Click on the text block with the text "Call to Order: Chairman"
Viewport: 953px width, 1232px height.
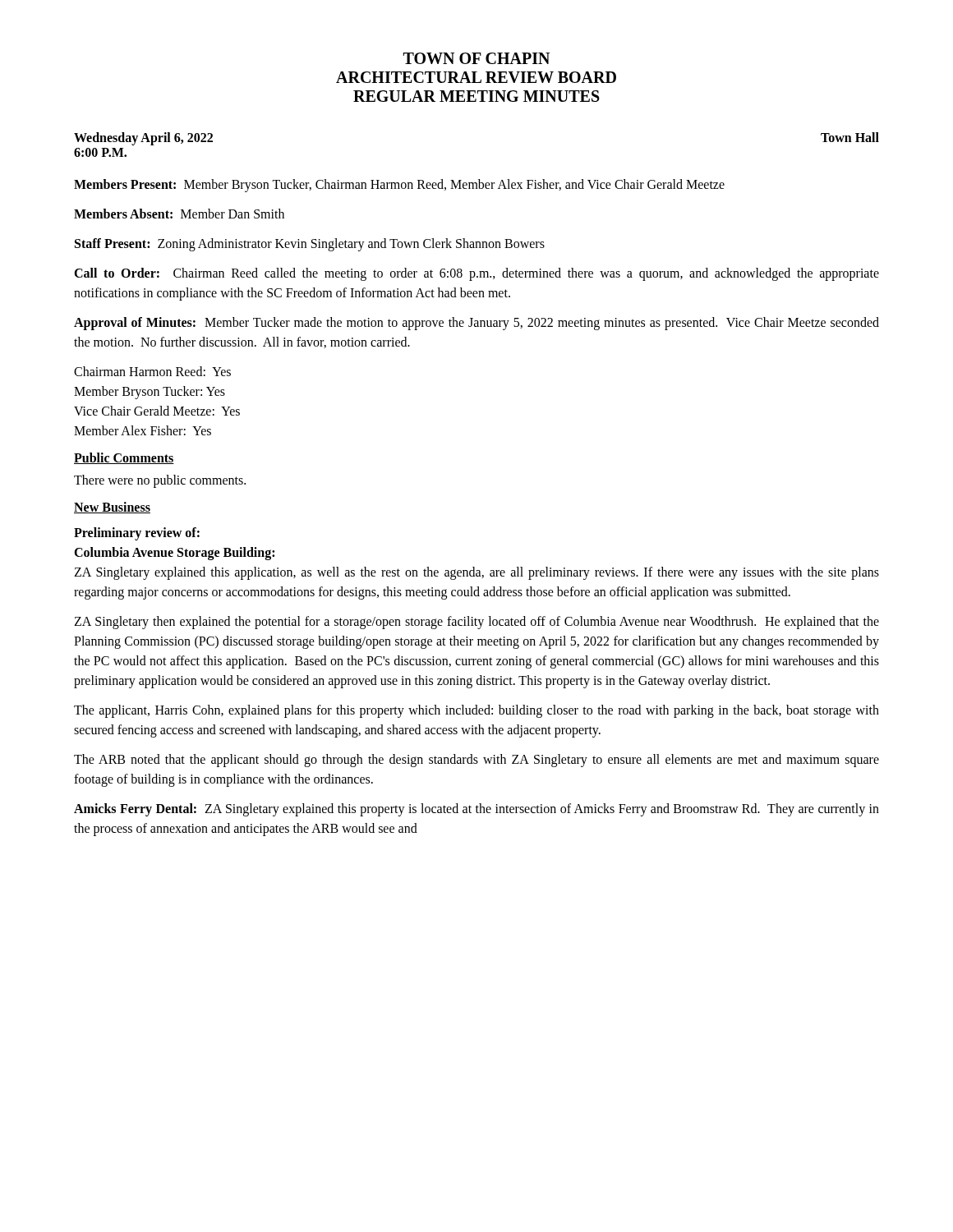[476, 283]
